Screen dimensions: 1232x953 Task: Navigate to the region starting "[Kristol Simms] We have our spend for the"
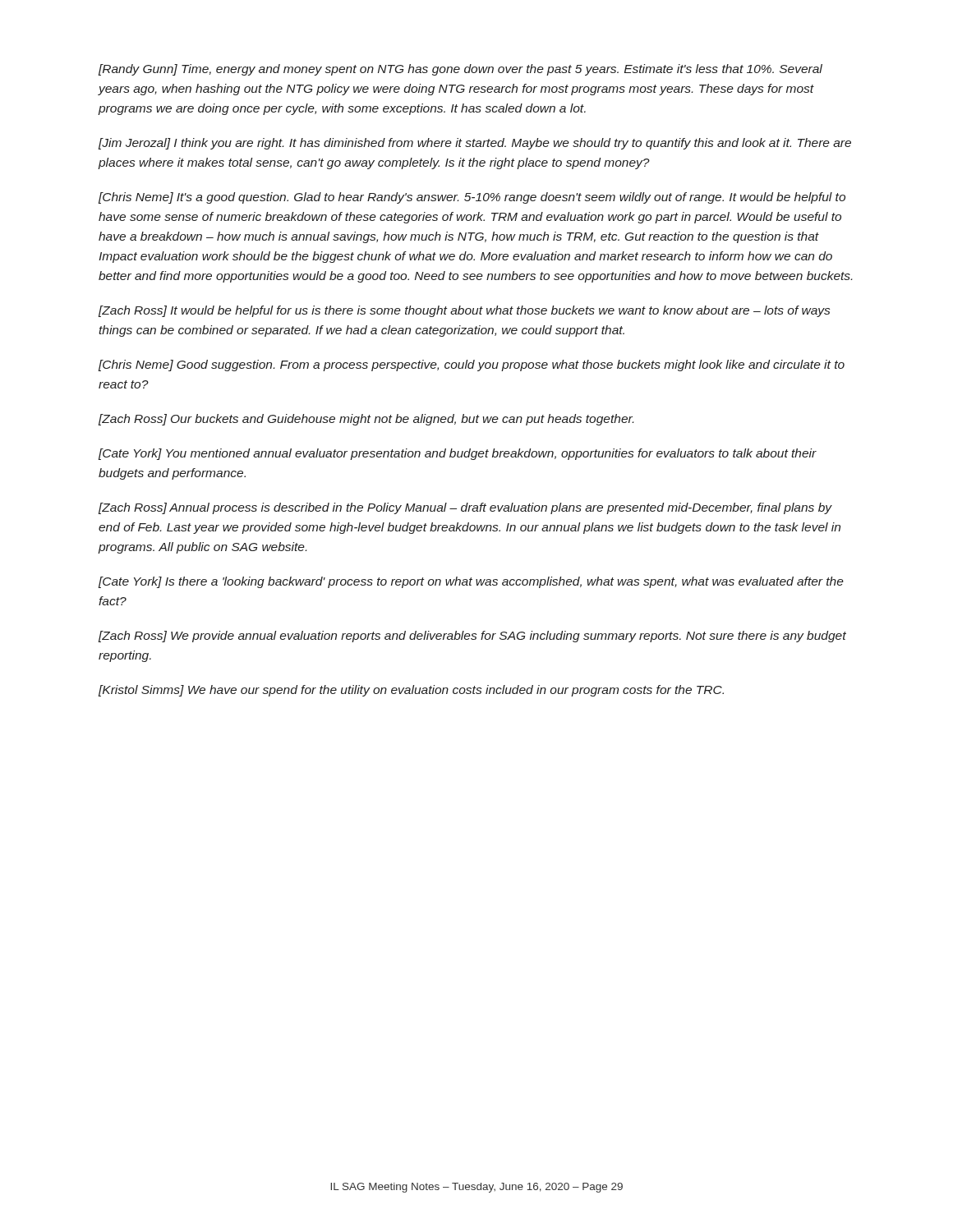pos(412,690)
